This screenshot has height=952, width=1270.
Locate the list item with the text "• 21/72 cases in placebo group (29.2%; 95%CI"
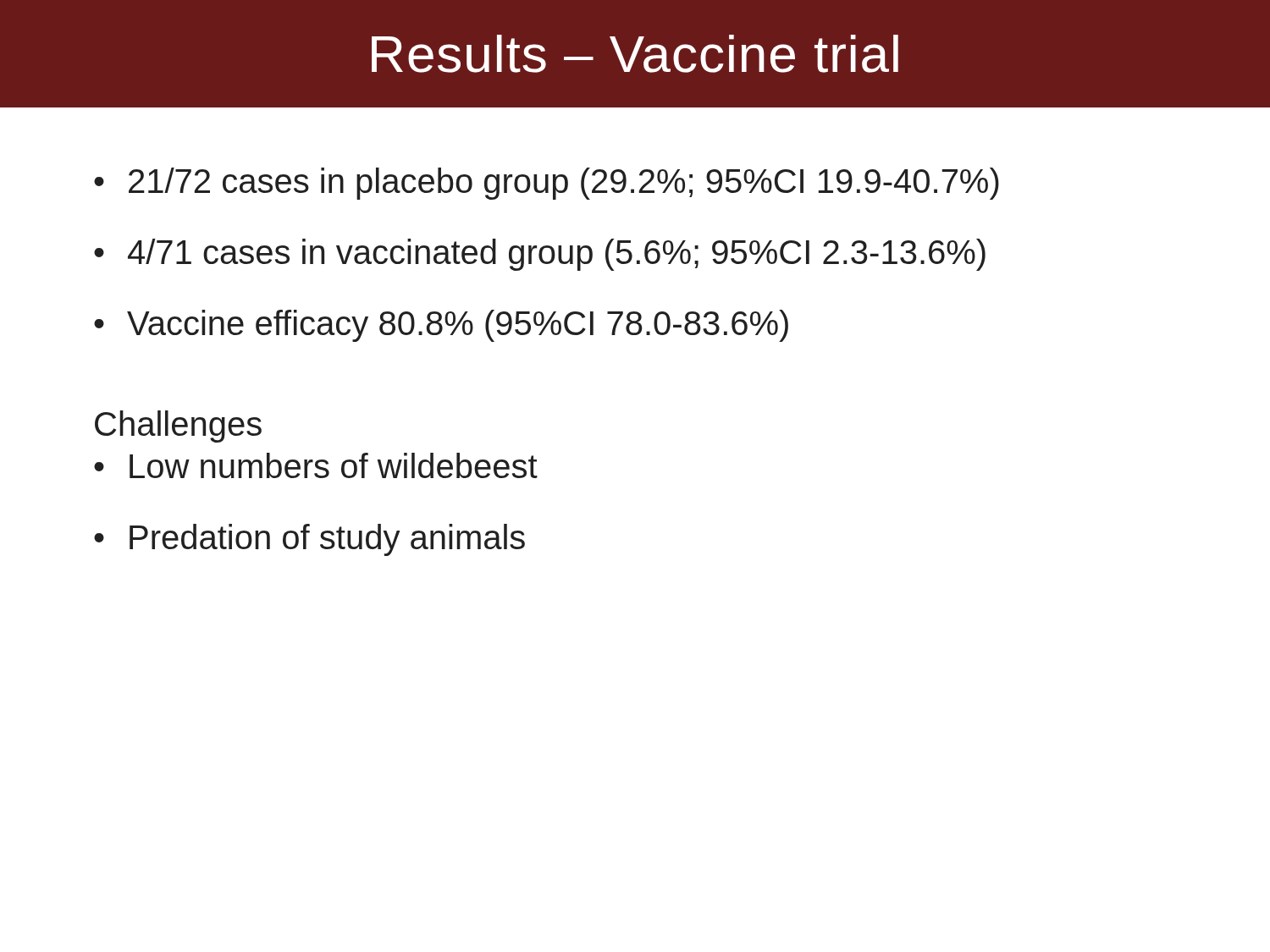point(547,181)
